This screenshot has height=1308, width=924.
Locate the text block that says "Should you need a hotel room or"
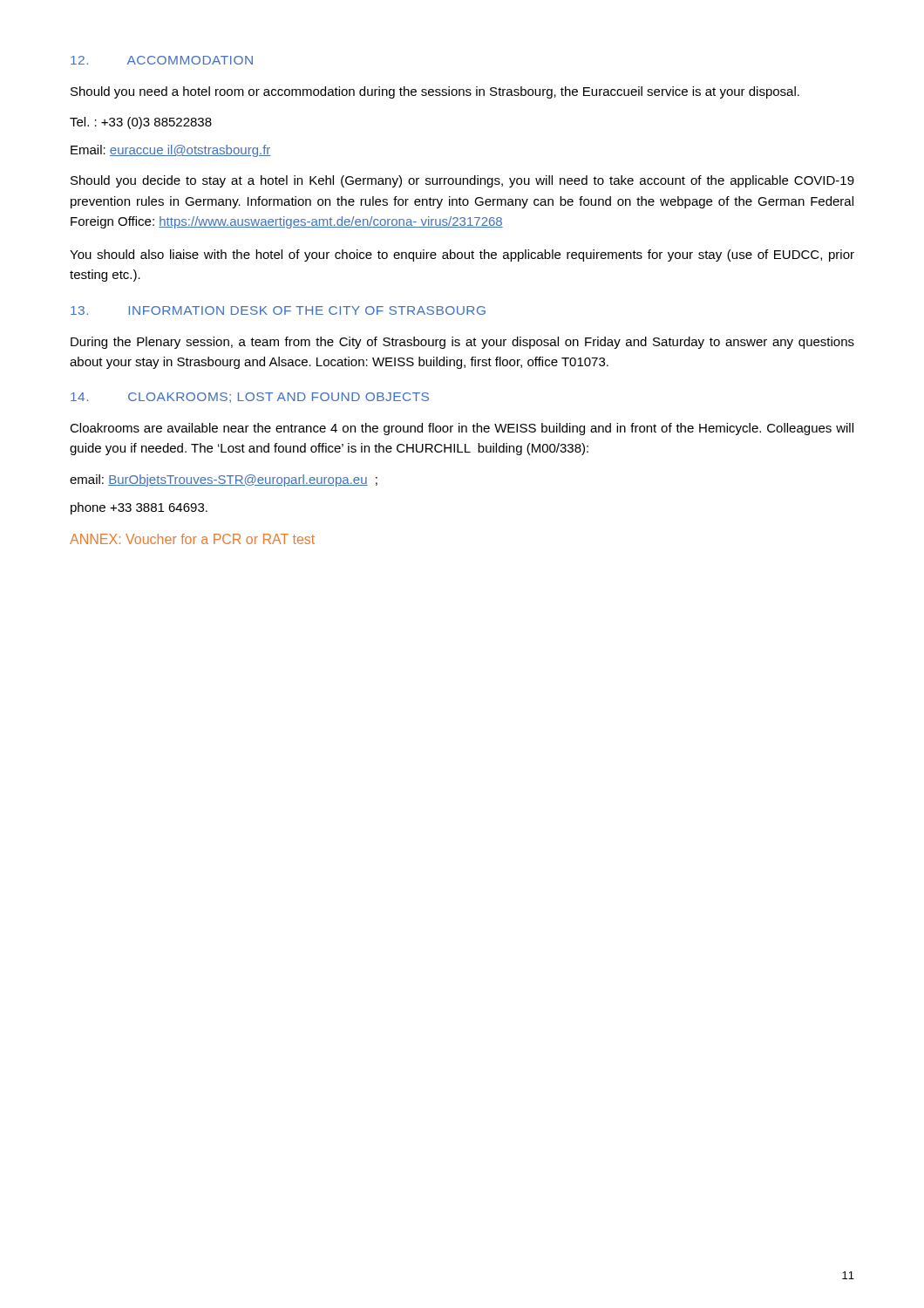(x=462, y=91)
